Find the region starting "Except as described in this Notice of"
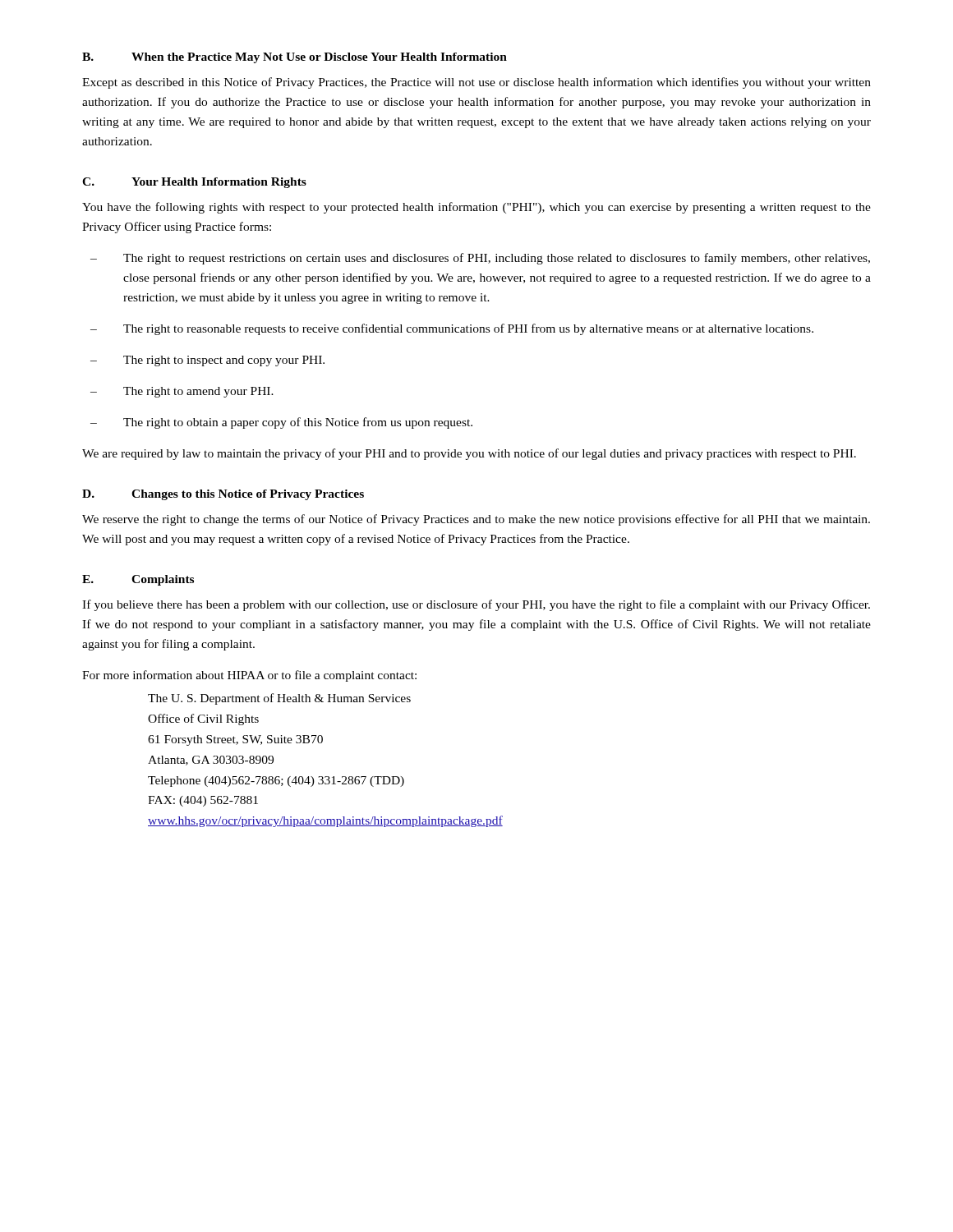The image size is (953, 1232). [x=476, y=112]
